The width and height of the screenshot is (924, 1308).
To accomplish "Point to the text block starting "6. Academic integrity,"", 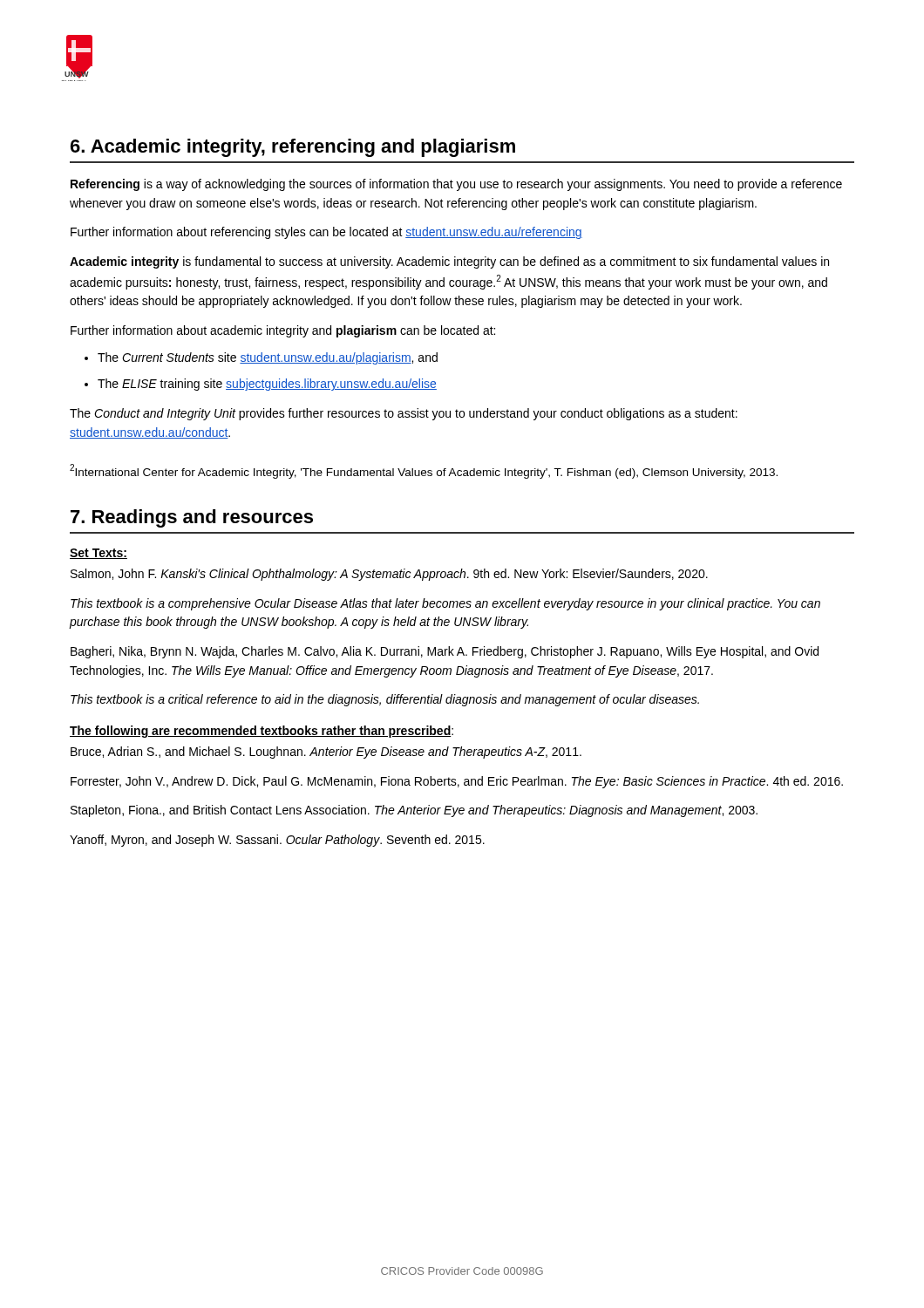I will (293, 146).
